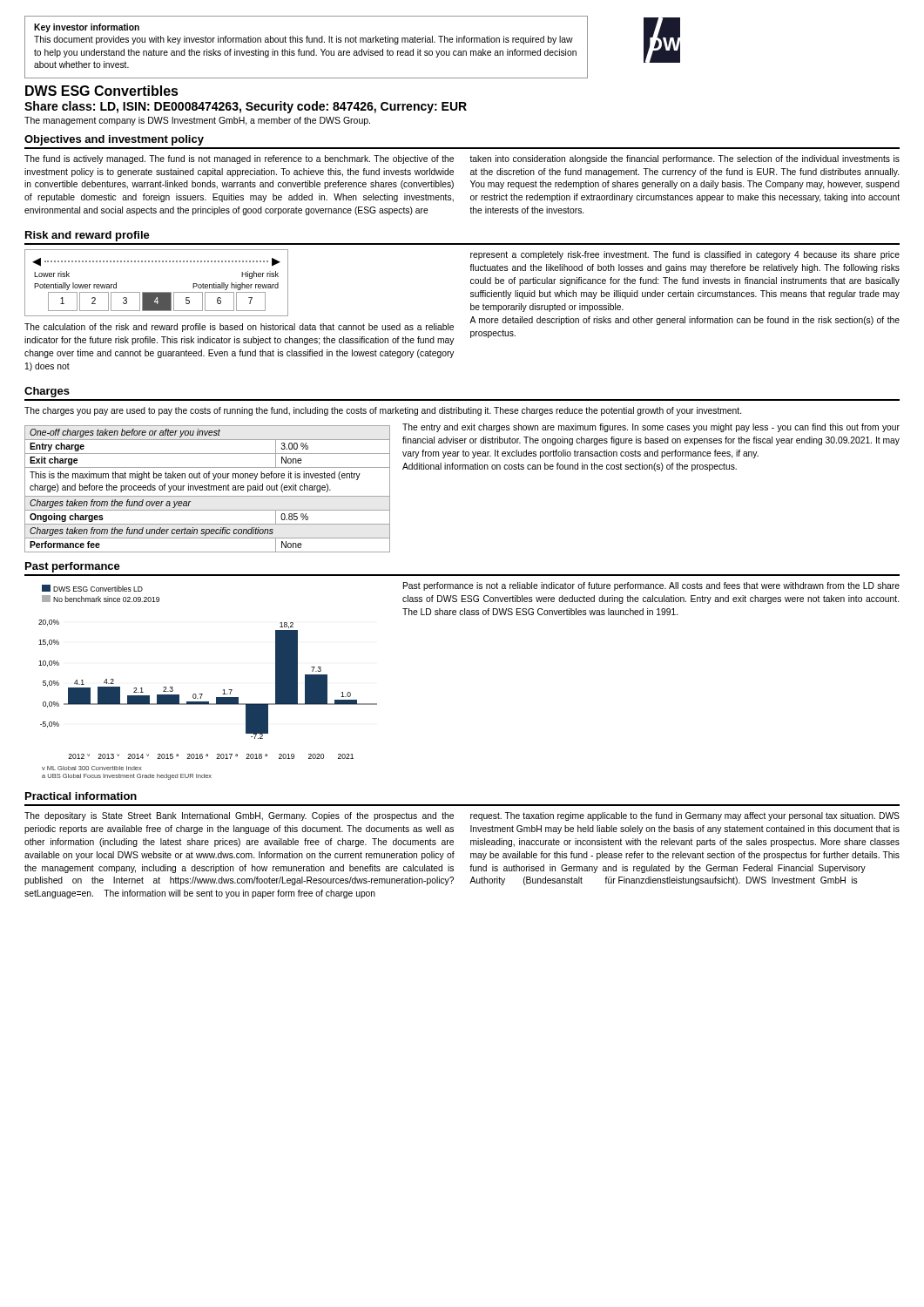Screen dimensions: 1307x924
Task: Find the text block containing "The management company"
Action: pyautogui.click(x=198, y=120)
